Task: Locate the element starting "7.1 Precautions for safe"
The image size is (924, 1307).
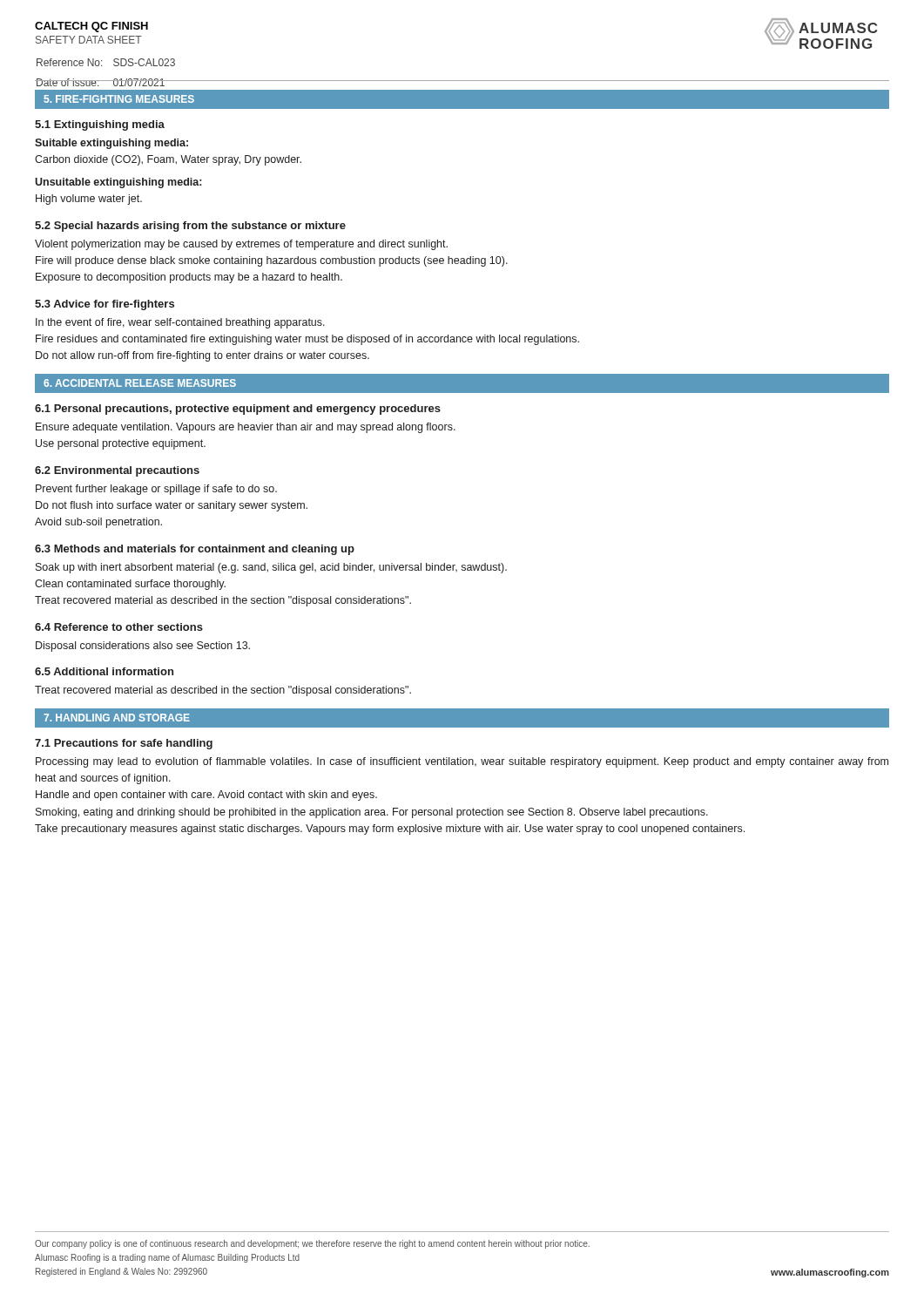Action: tap(124, 742)
